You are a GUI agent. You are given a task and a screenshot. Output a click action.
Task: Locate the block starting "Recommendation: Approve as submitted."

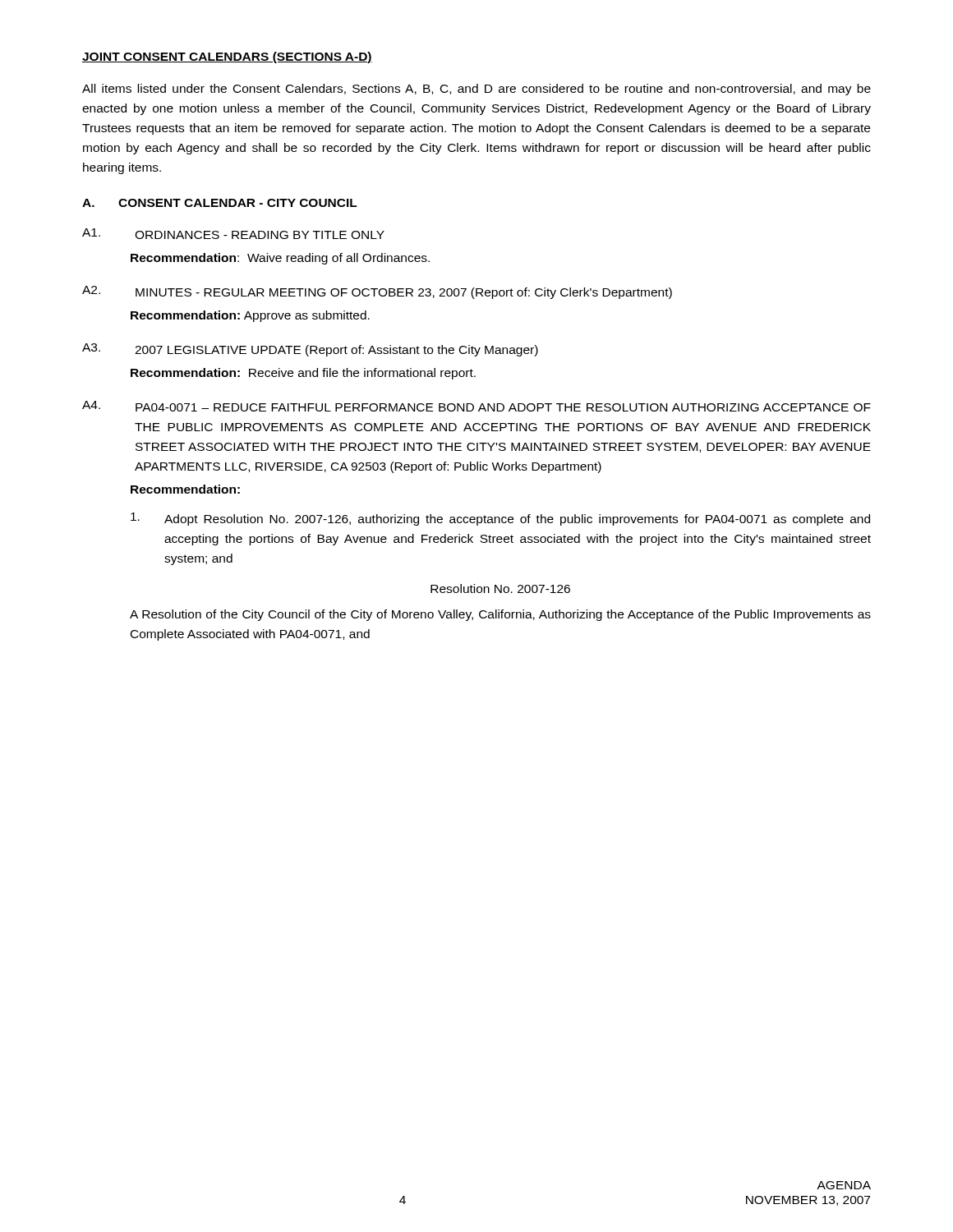250,315
